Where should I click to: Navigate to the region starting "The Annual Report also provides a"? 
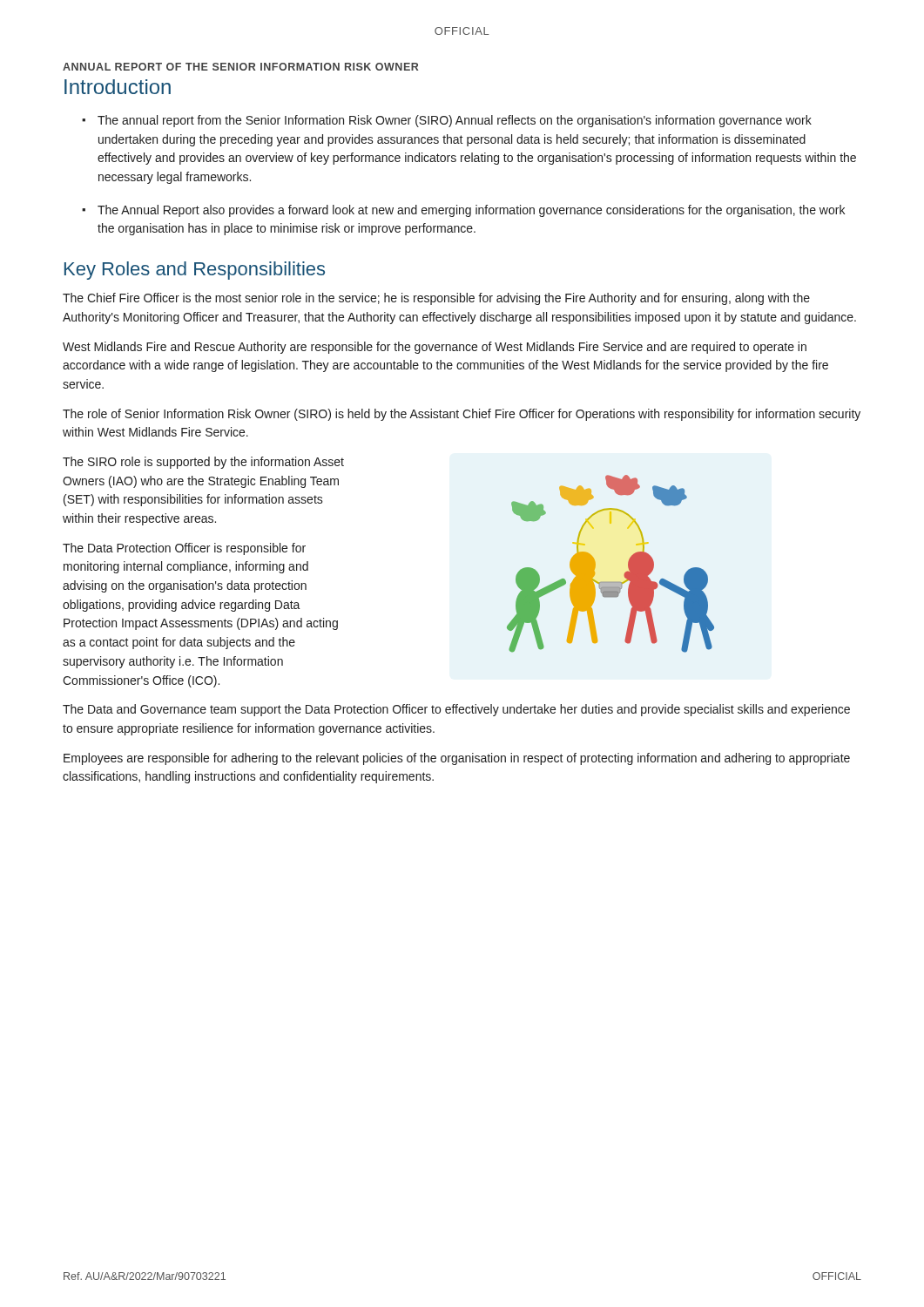click(x=471, y=219)
